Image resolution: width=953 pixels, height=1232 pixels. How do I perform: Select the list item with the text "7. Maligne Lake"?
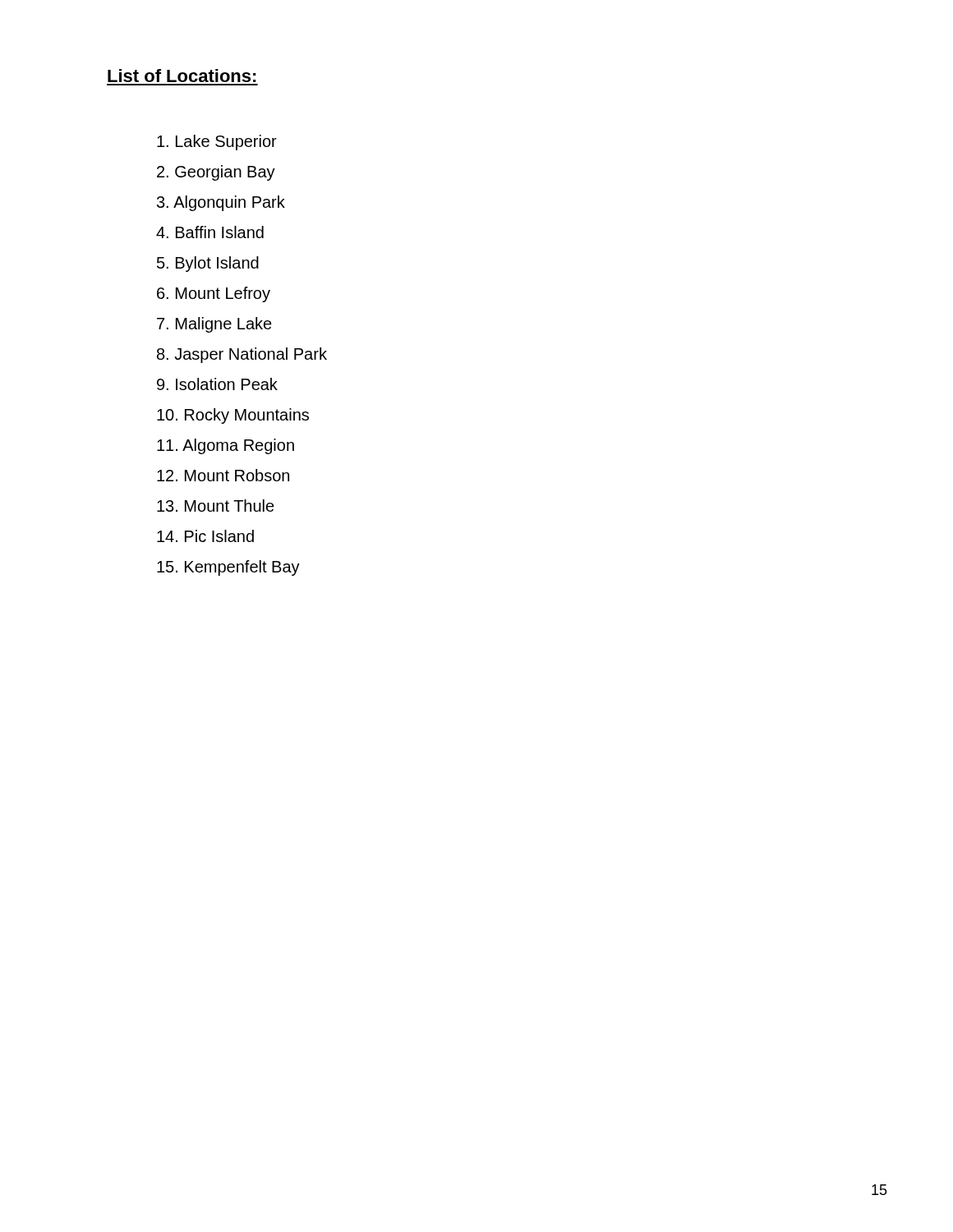click(214, 324)
